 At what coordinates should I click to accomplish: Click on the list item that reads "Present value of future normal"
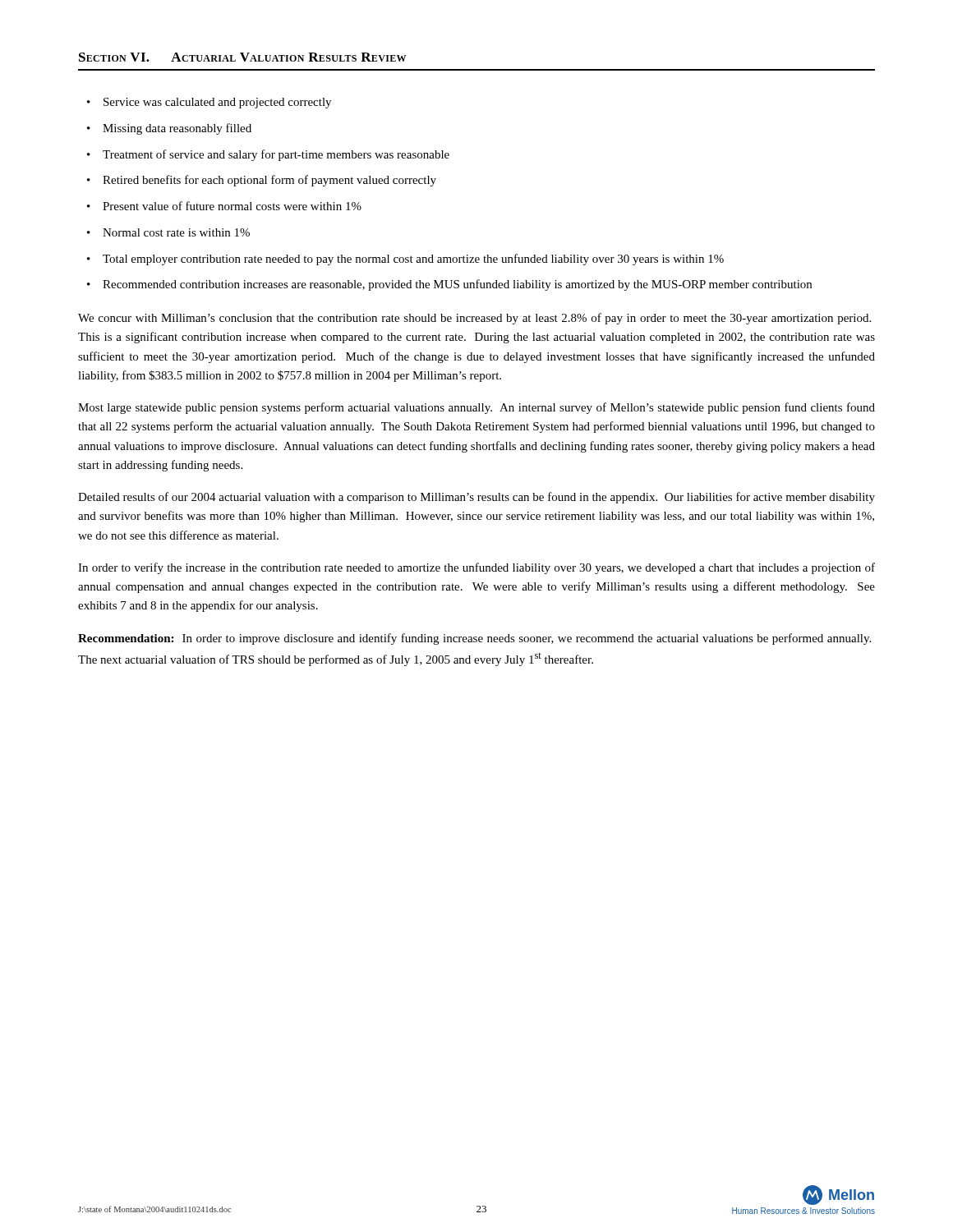coord(232,206)
